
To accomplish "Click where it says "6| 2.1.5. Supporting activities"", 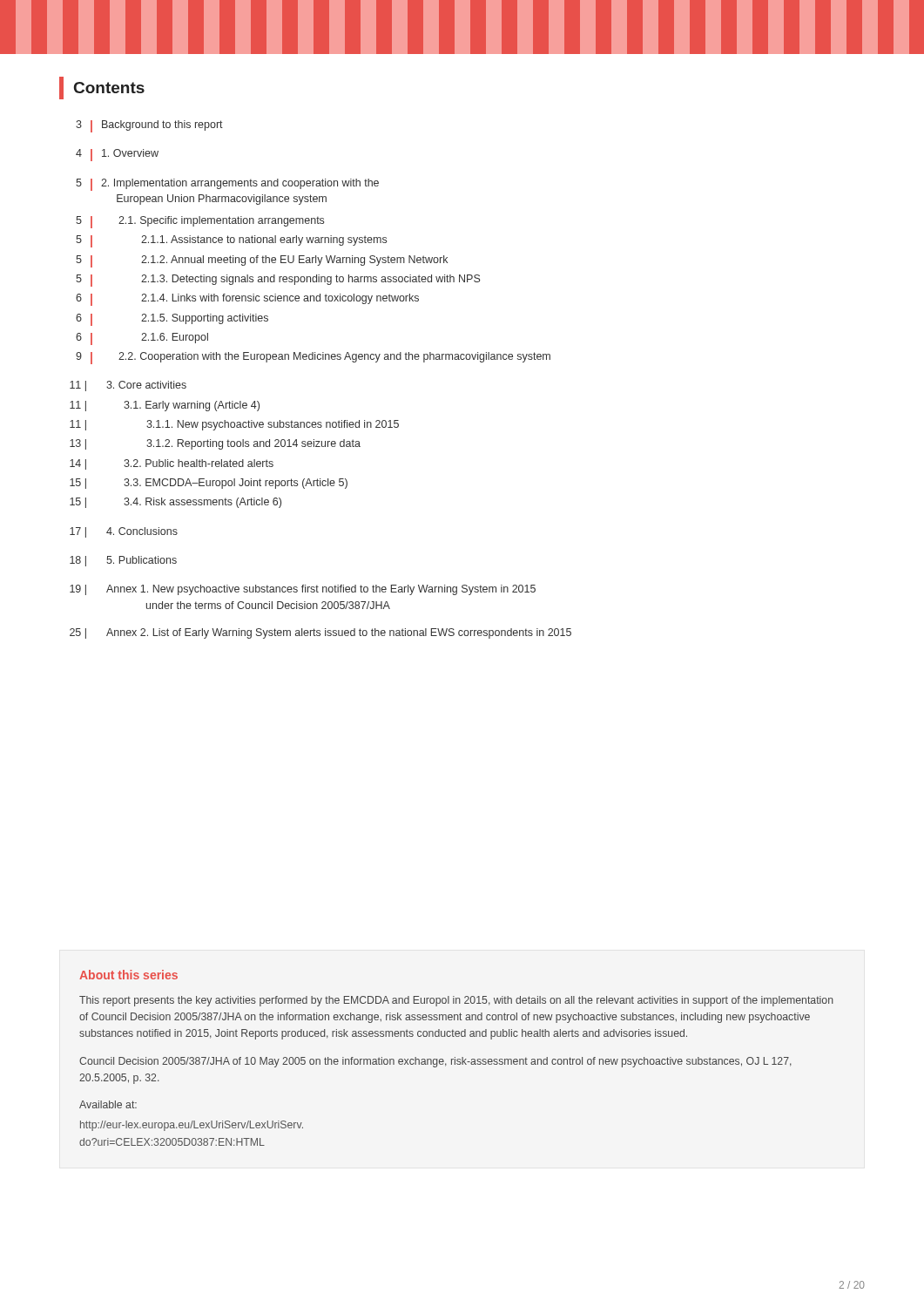I will point(172,320).
